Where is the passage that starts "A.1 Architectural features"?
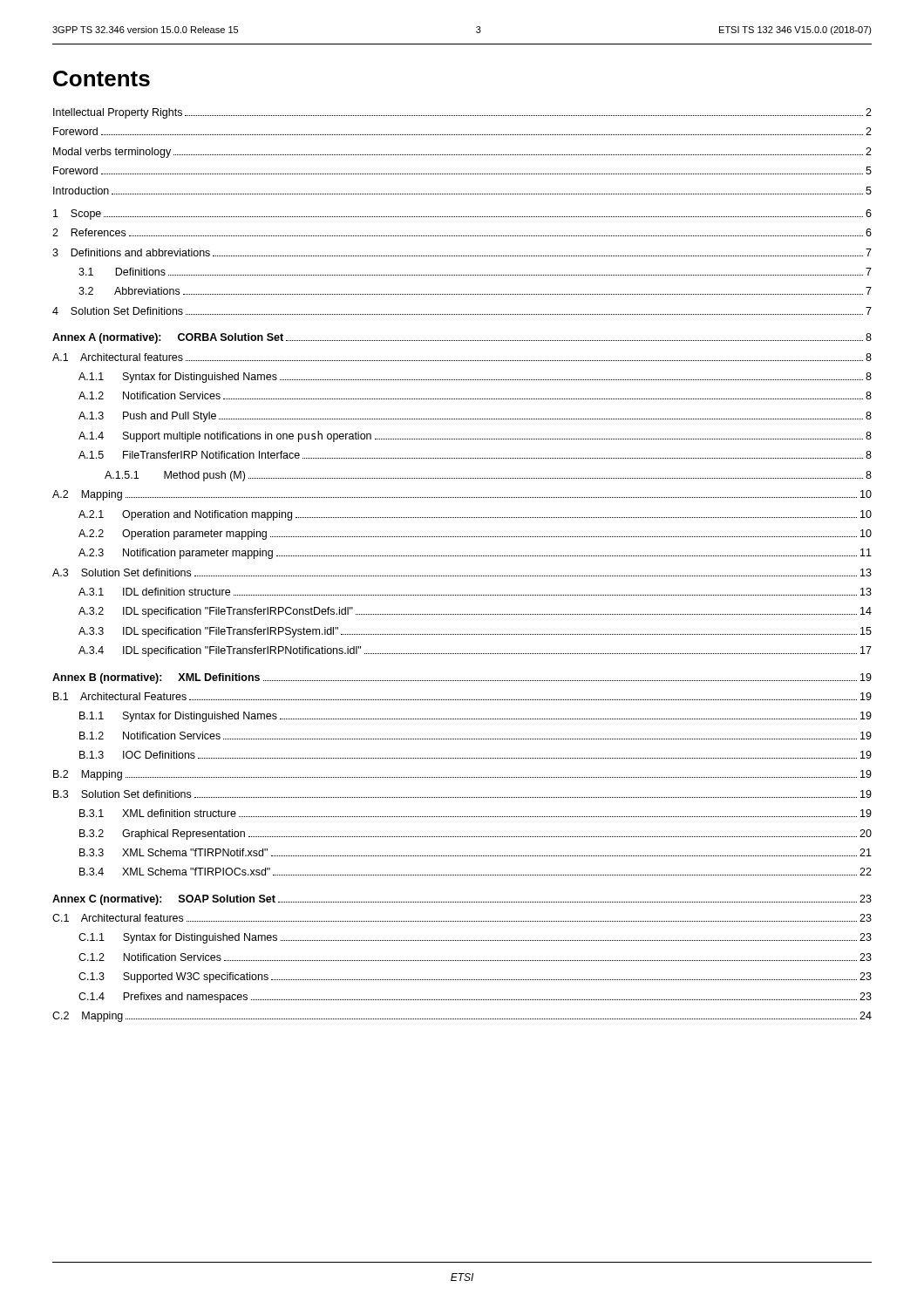 462,358
